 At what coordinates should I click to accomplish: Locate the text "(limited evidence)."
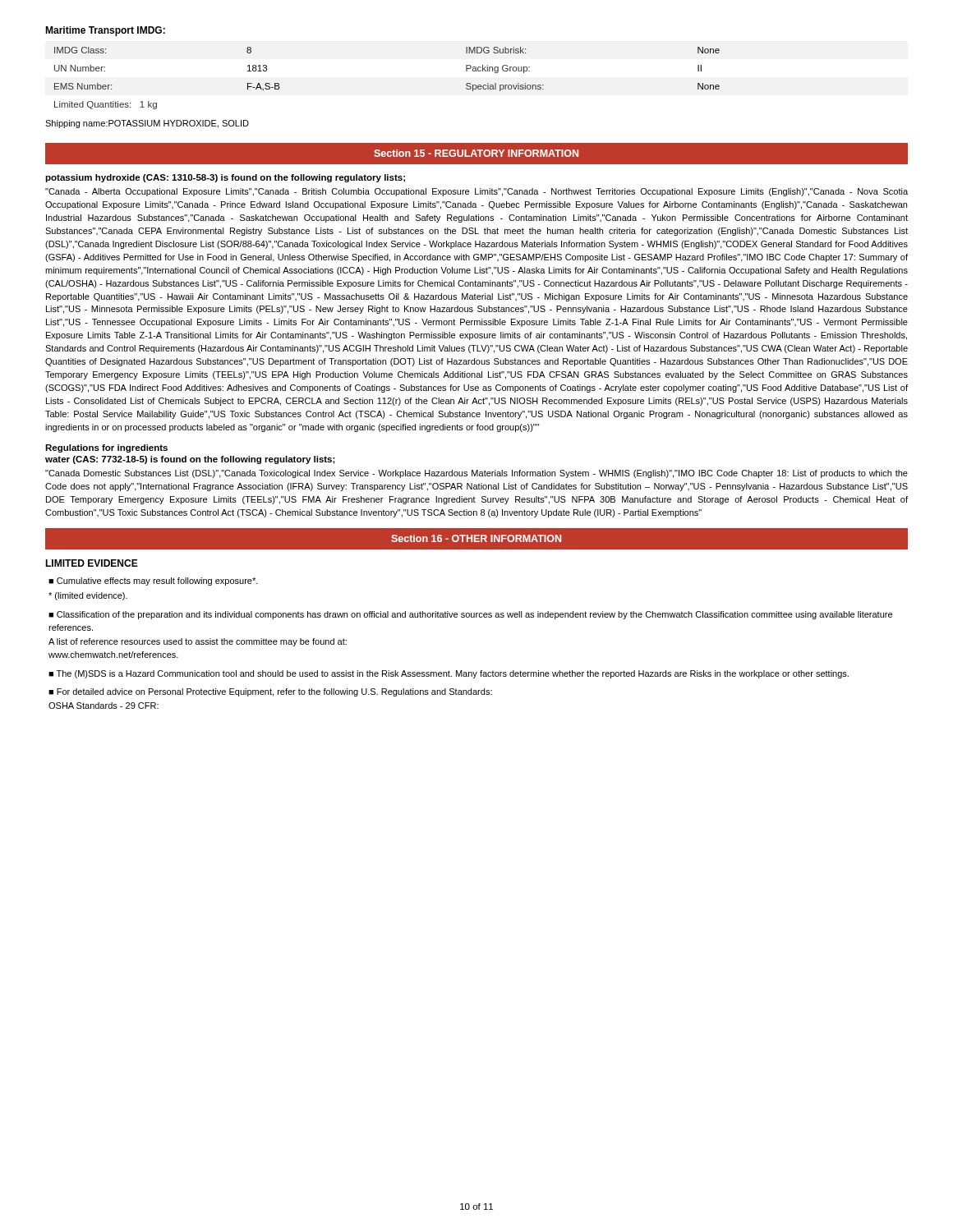88,596
